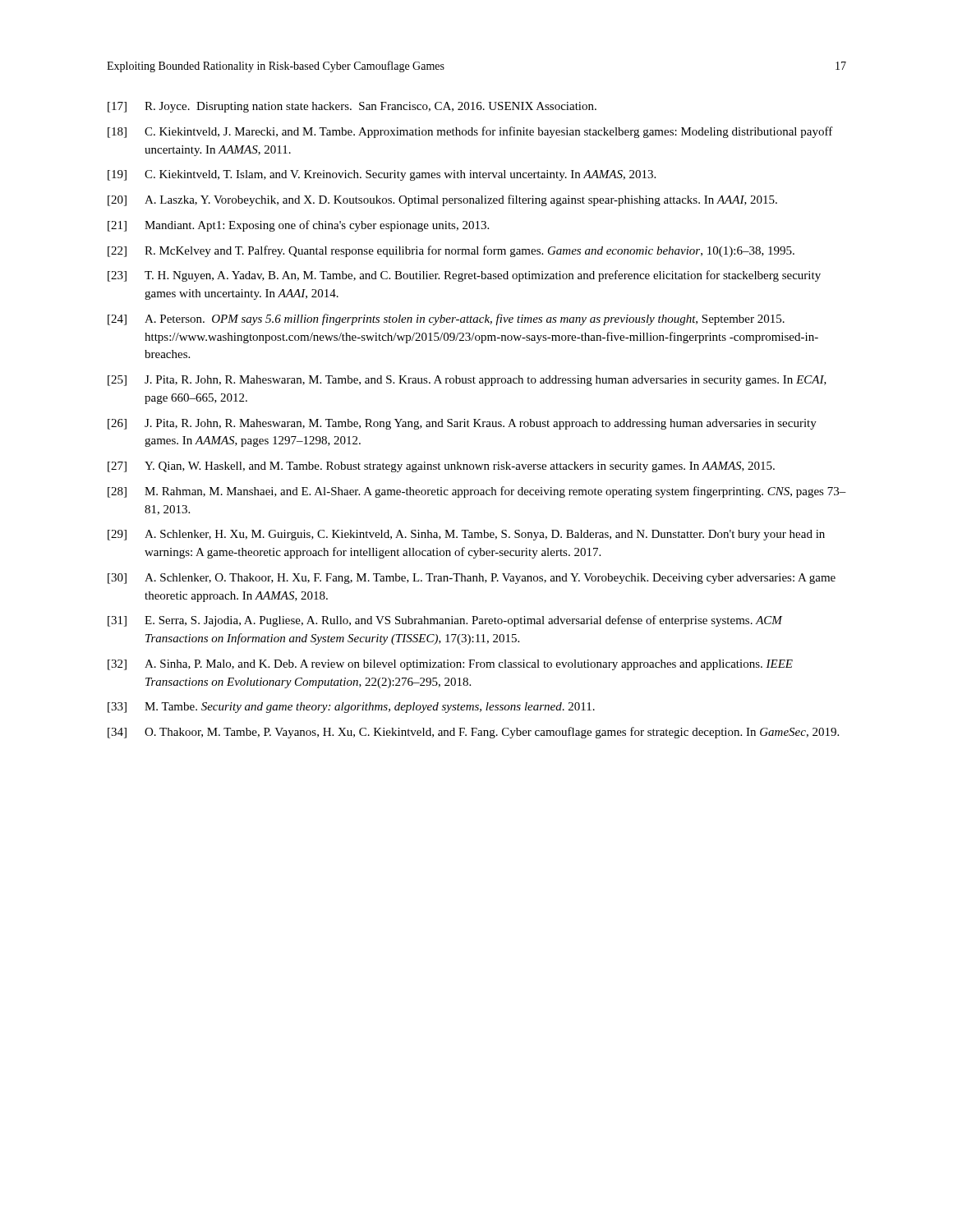The image size is (953, 1232).
Task: Click the passage that begins "[29] A. Schlenker, H. Xu, M. Guirguis, C."
Action: pos(476,544)
